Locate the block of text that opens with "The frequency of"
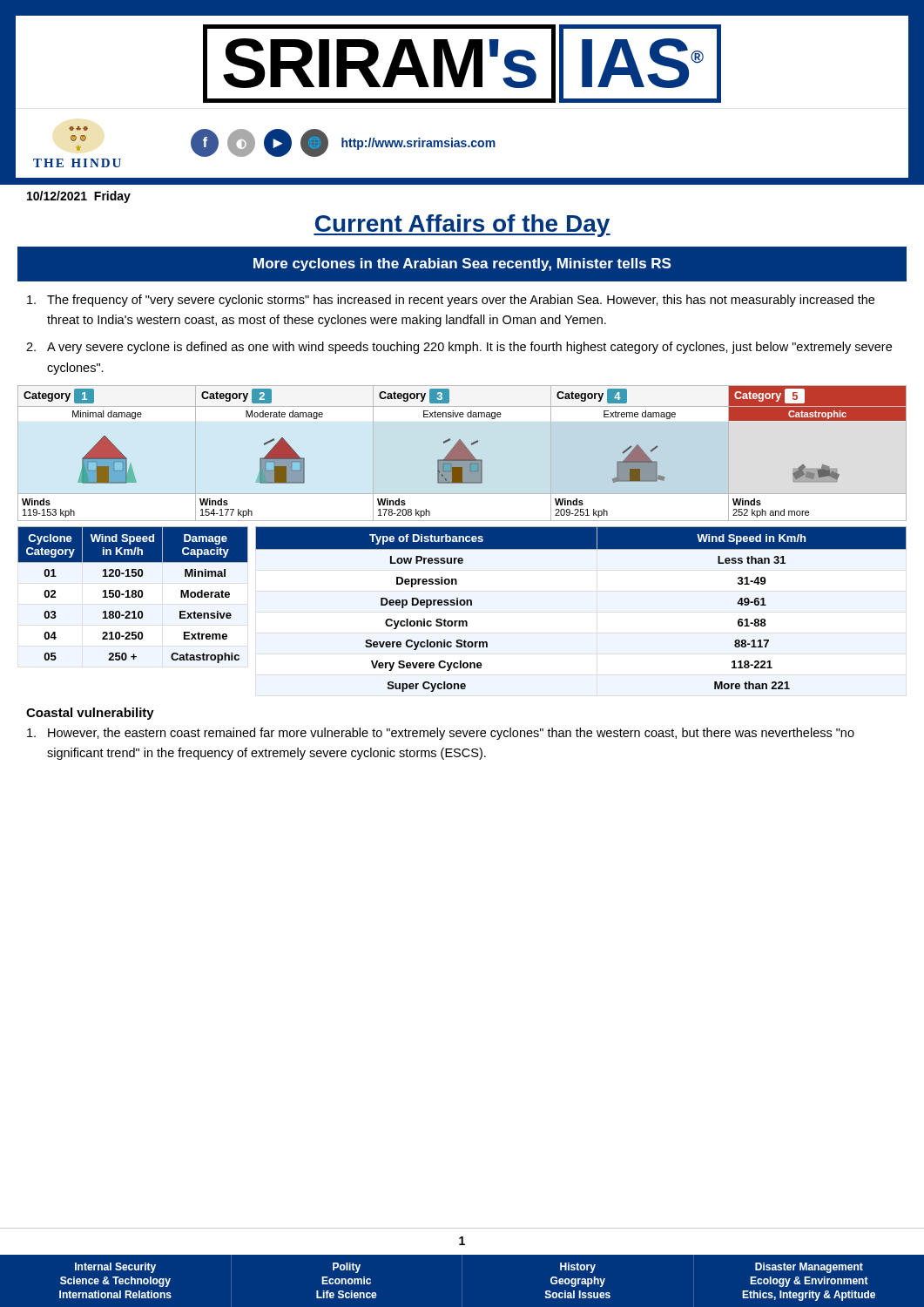 pyautogui.click(x=462, y=310)
